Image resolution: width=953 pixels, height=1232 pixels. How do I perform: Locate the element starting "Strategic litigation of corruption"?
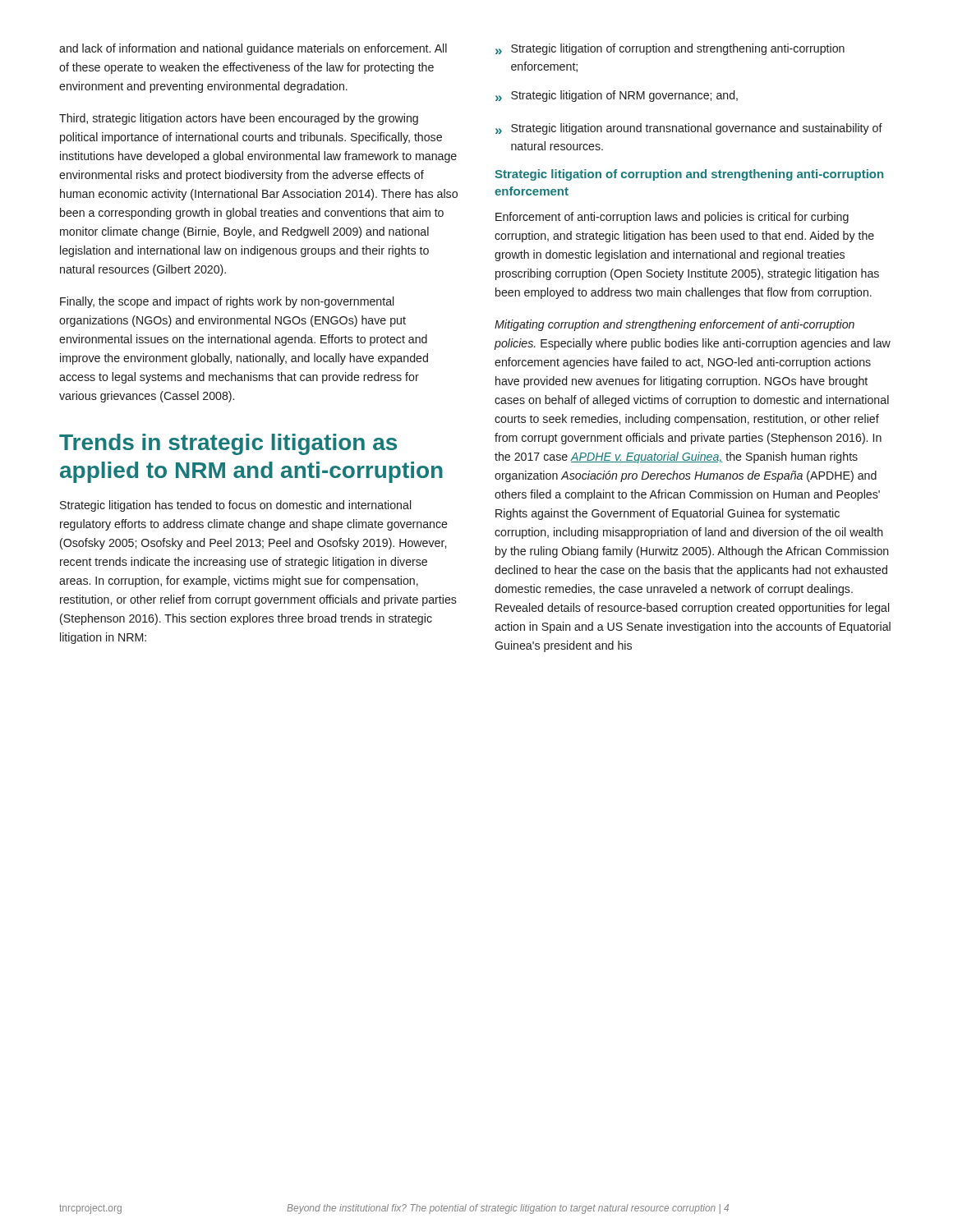tap(689, 182)
